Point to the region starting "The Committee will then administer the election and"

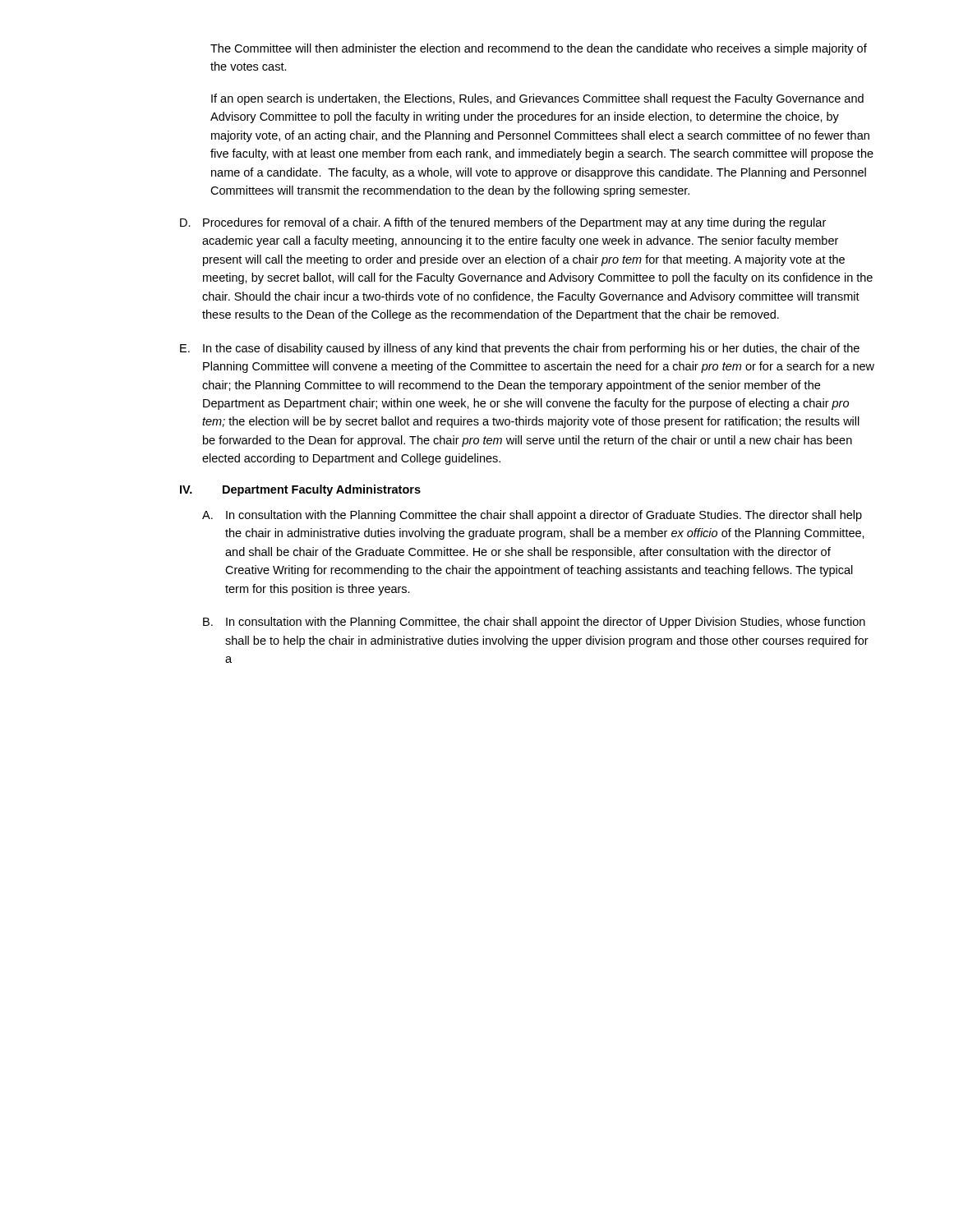[539, 58]
